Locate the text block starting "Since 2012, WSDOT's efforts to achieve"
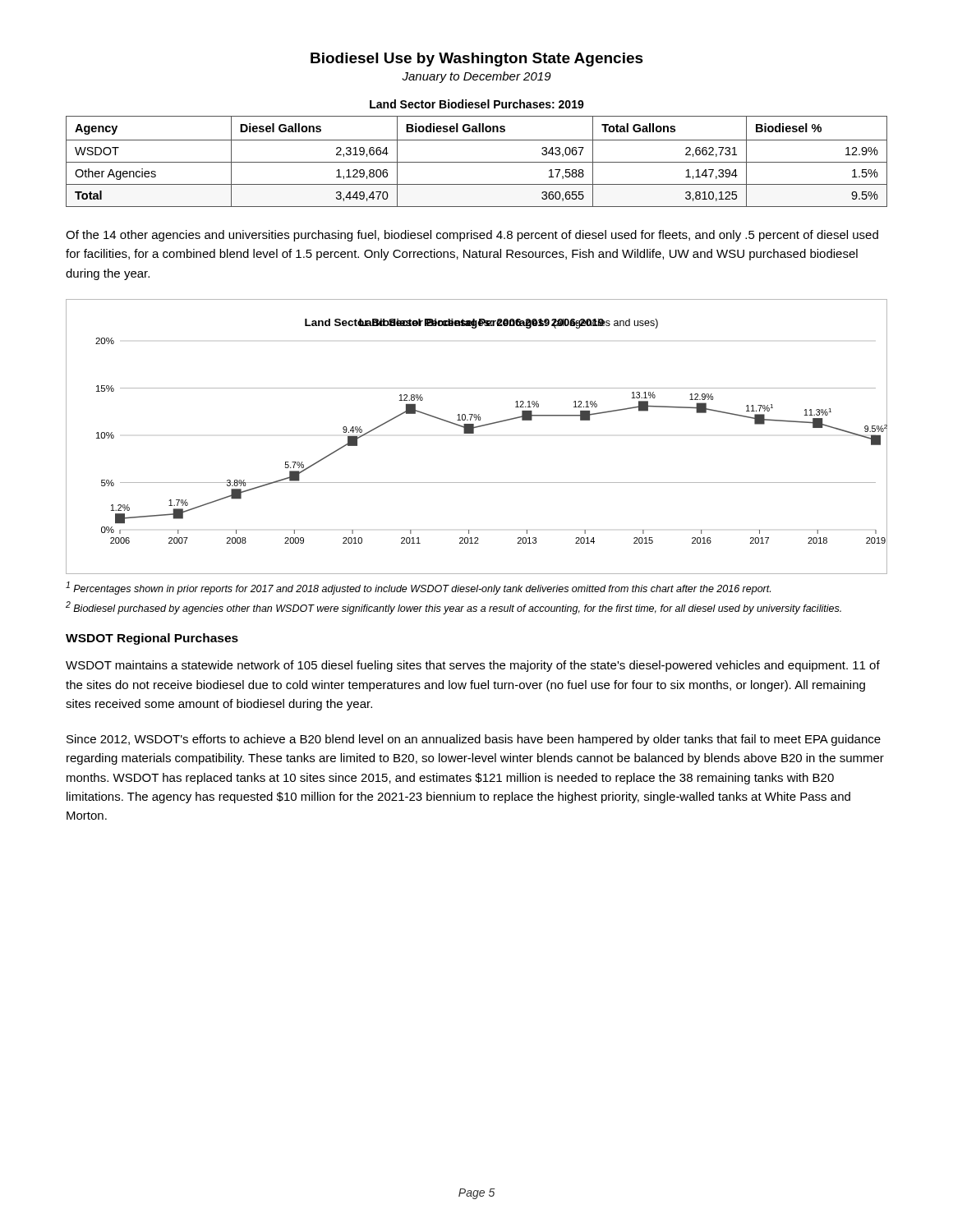This screenshot has height=1232, width=953. (x=475, y=777)
